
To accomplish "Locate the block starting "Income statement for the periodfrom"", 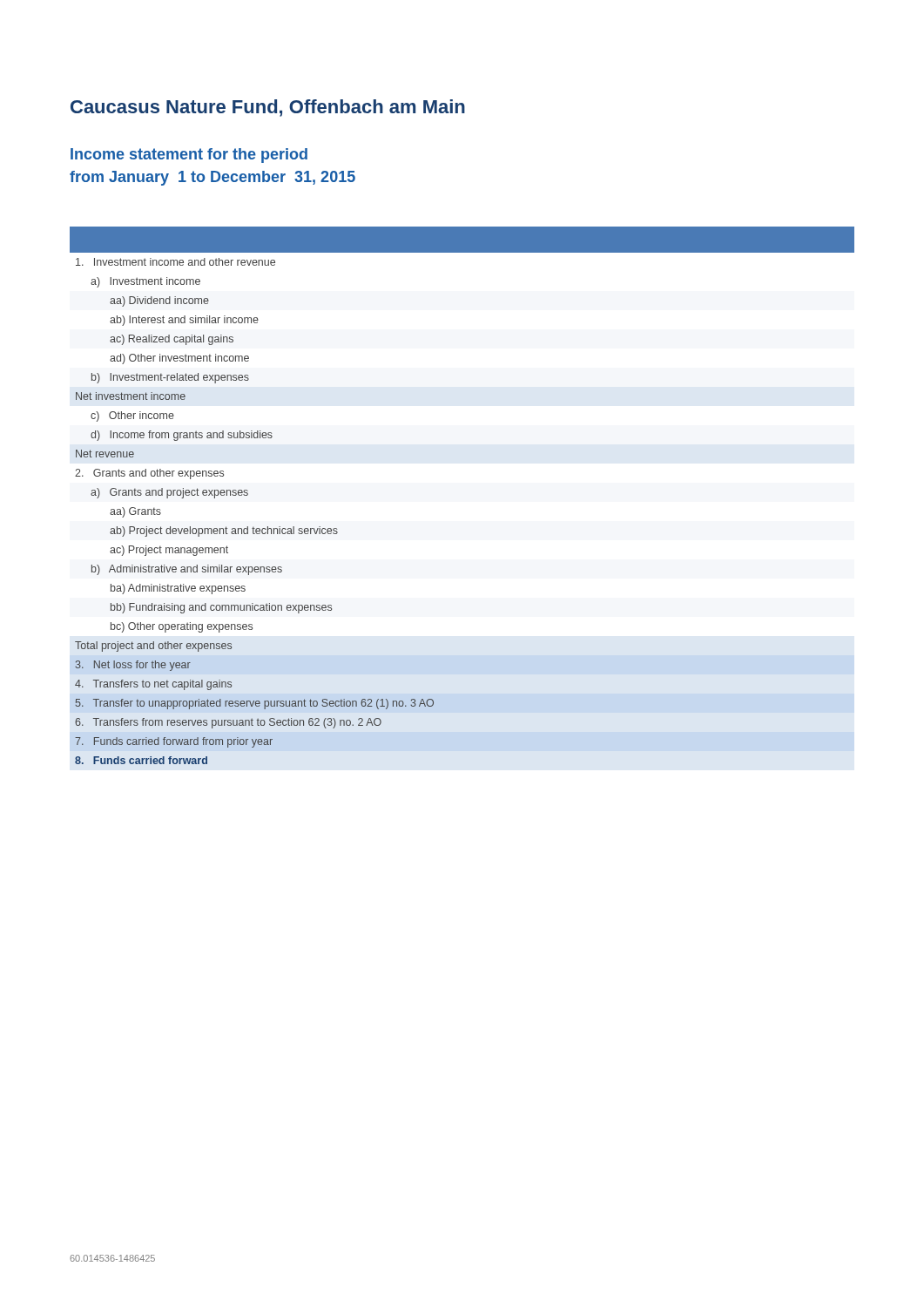I will [213, 166].
